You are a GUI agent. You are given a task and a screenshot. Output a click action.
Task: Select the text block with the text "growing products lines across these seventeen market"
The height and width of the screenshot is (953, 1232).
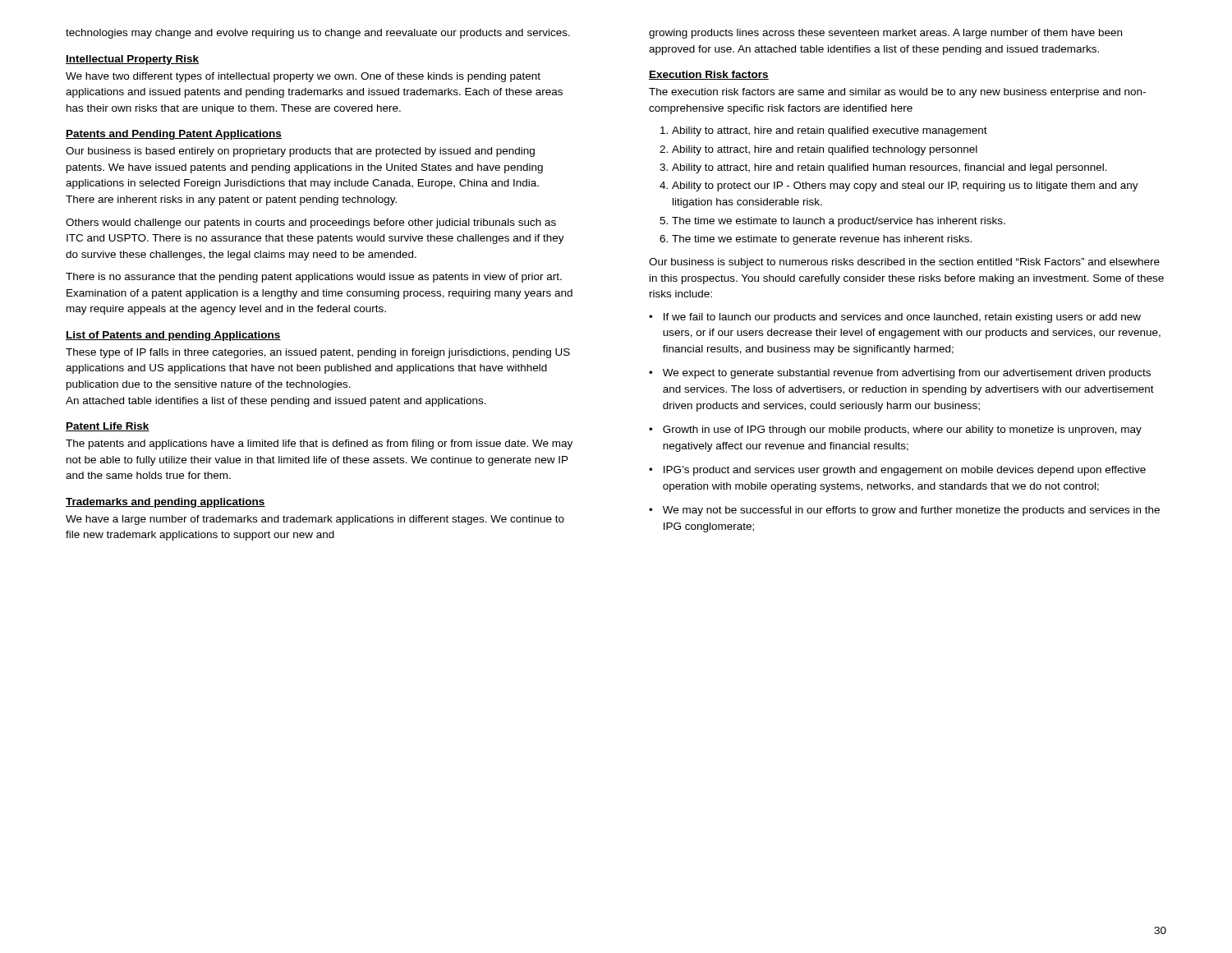(x=908, y=41)
